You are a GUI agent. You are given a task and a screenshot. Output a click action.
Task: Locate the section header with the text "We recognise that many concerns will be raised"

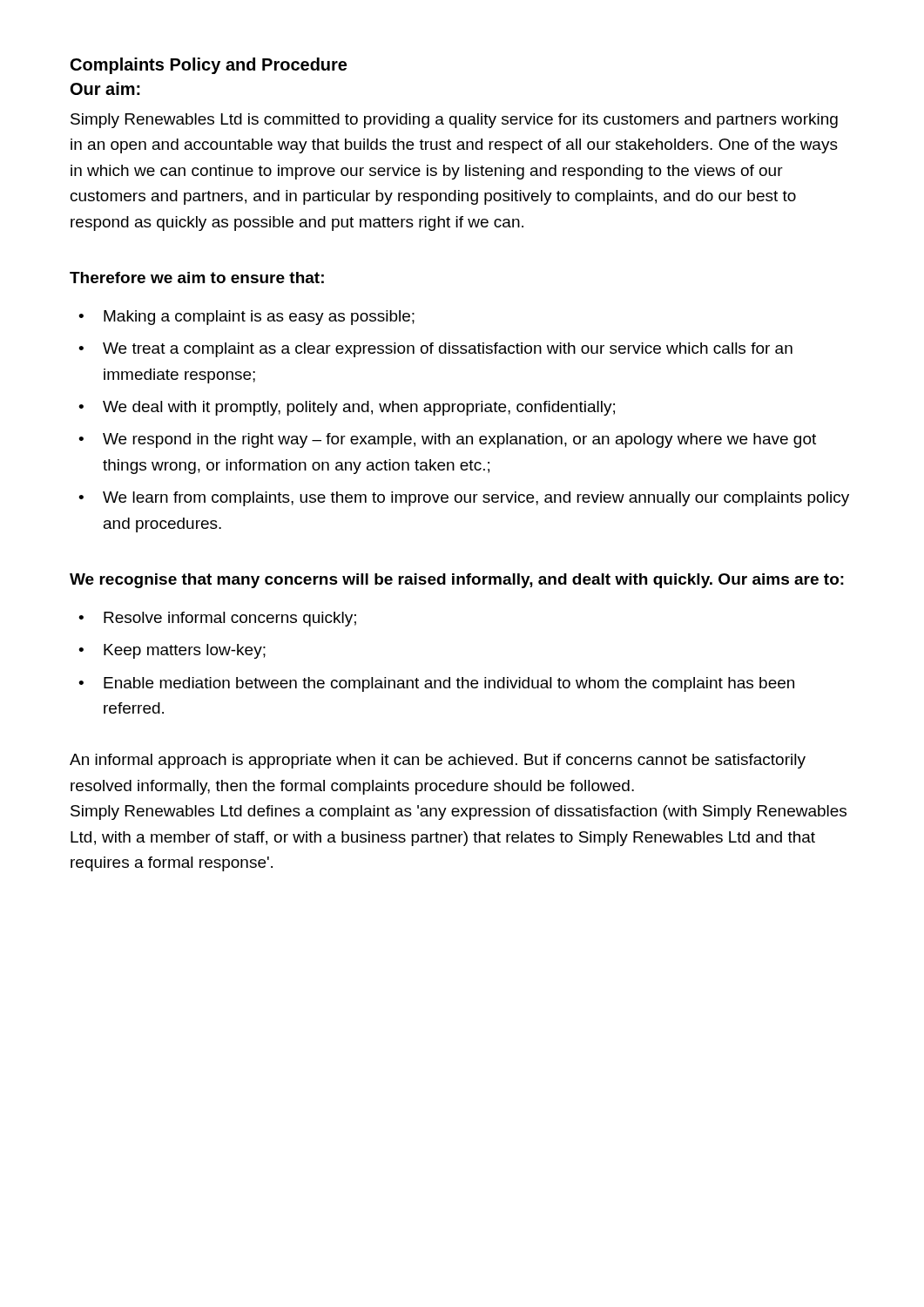[457, 579]
